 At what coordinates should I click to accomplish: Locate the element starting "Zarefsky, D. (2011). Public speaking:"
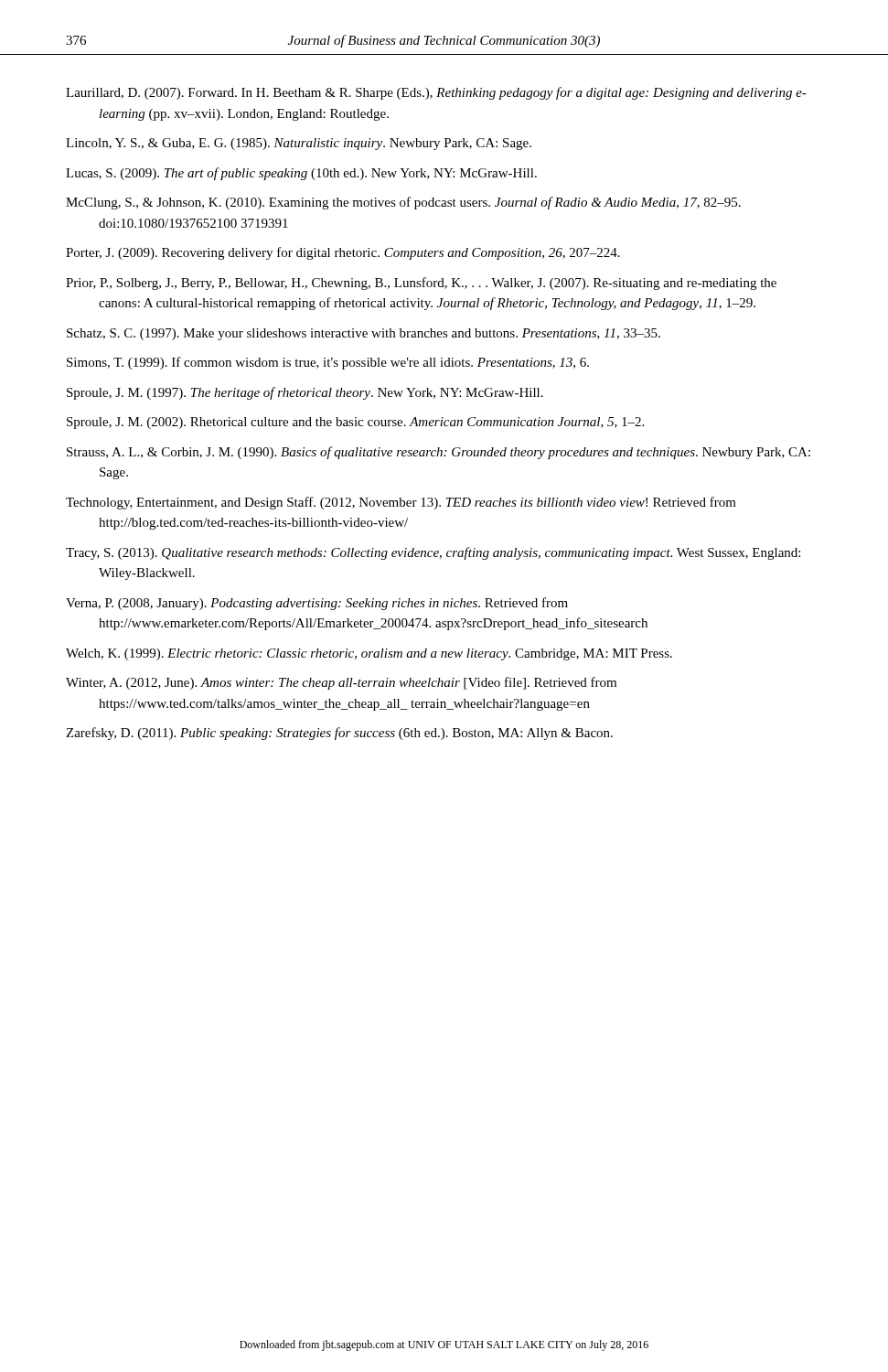pyautogui.click(x=340, y=733)
